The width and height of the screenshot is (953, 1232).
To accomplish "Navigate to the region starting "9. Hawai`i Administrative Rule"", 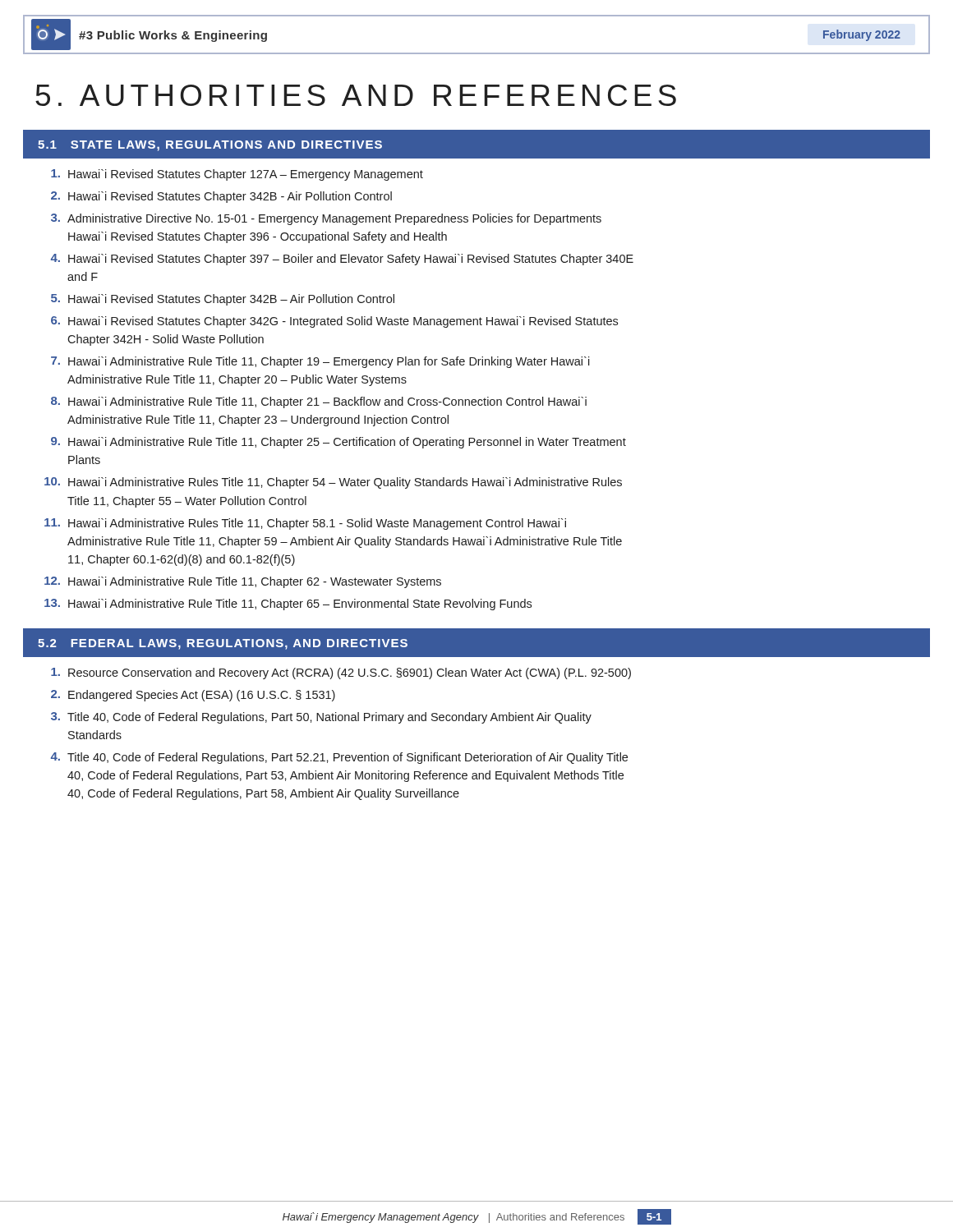I will 330,451.
